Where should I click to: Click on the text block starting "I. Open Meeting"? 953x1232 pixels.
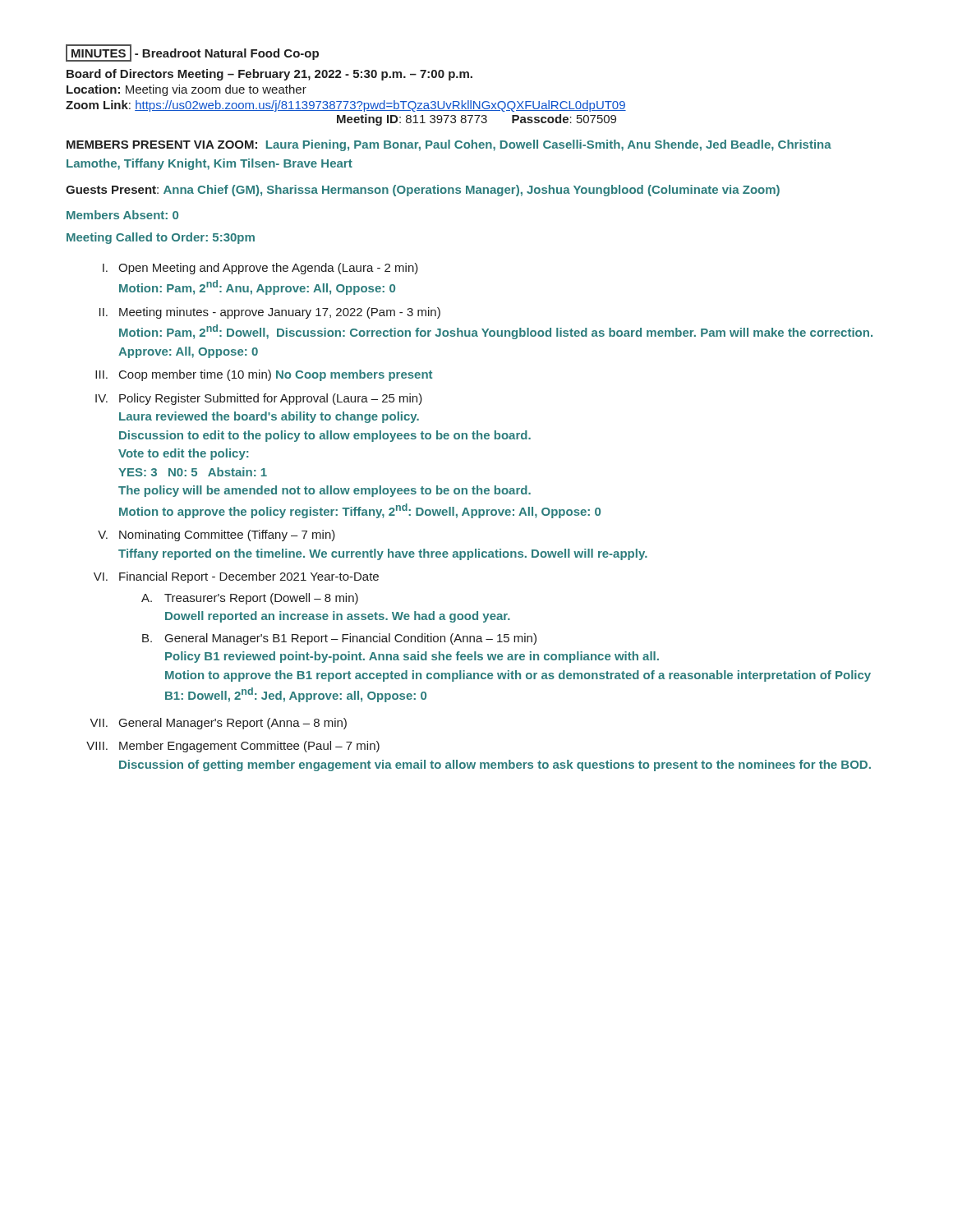[x=260, y=269]
